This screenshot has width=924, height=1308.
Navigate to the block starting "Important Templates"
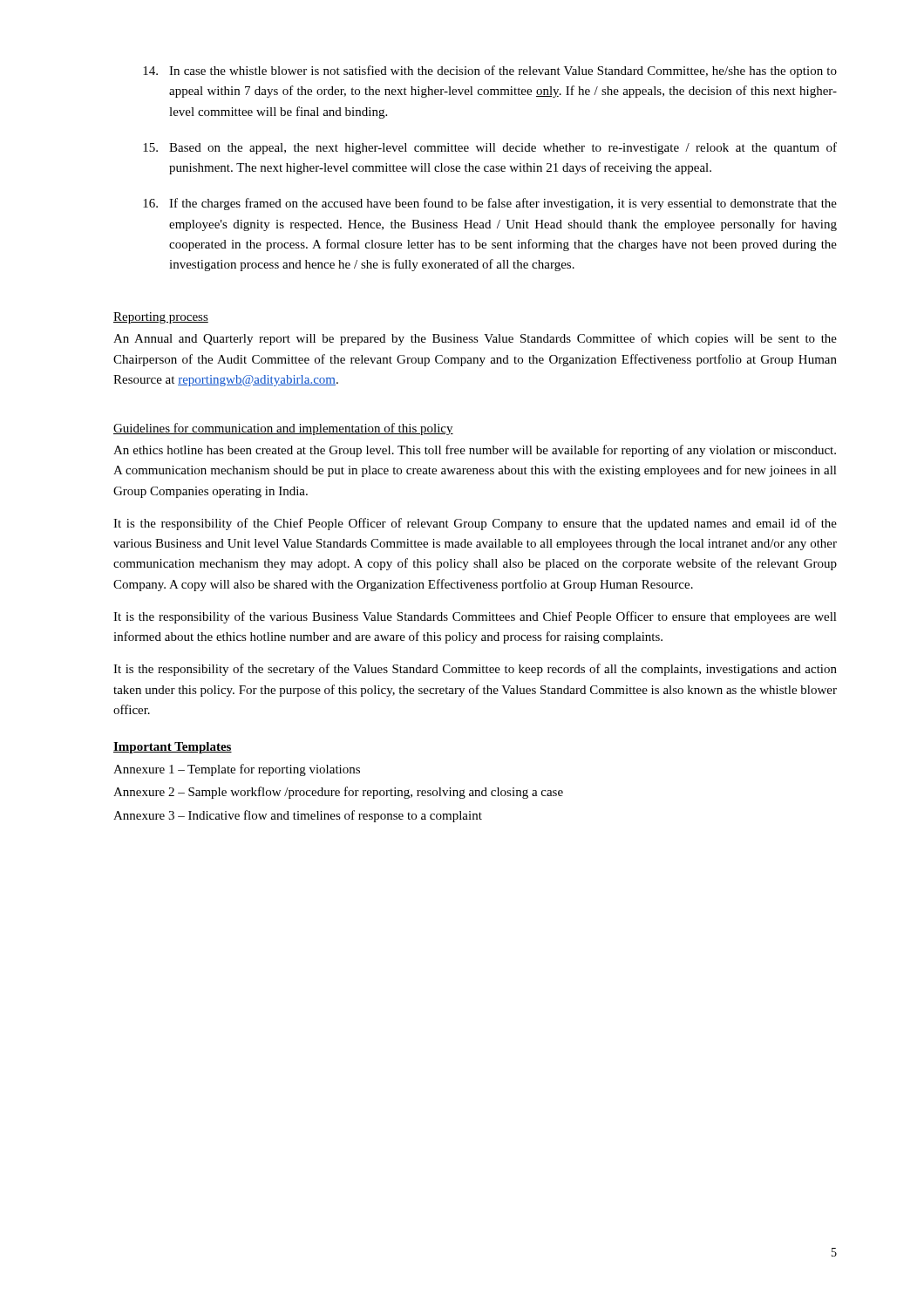tap(172, 746)
